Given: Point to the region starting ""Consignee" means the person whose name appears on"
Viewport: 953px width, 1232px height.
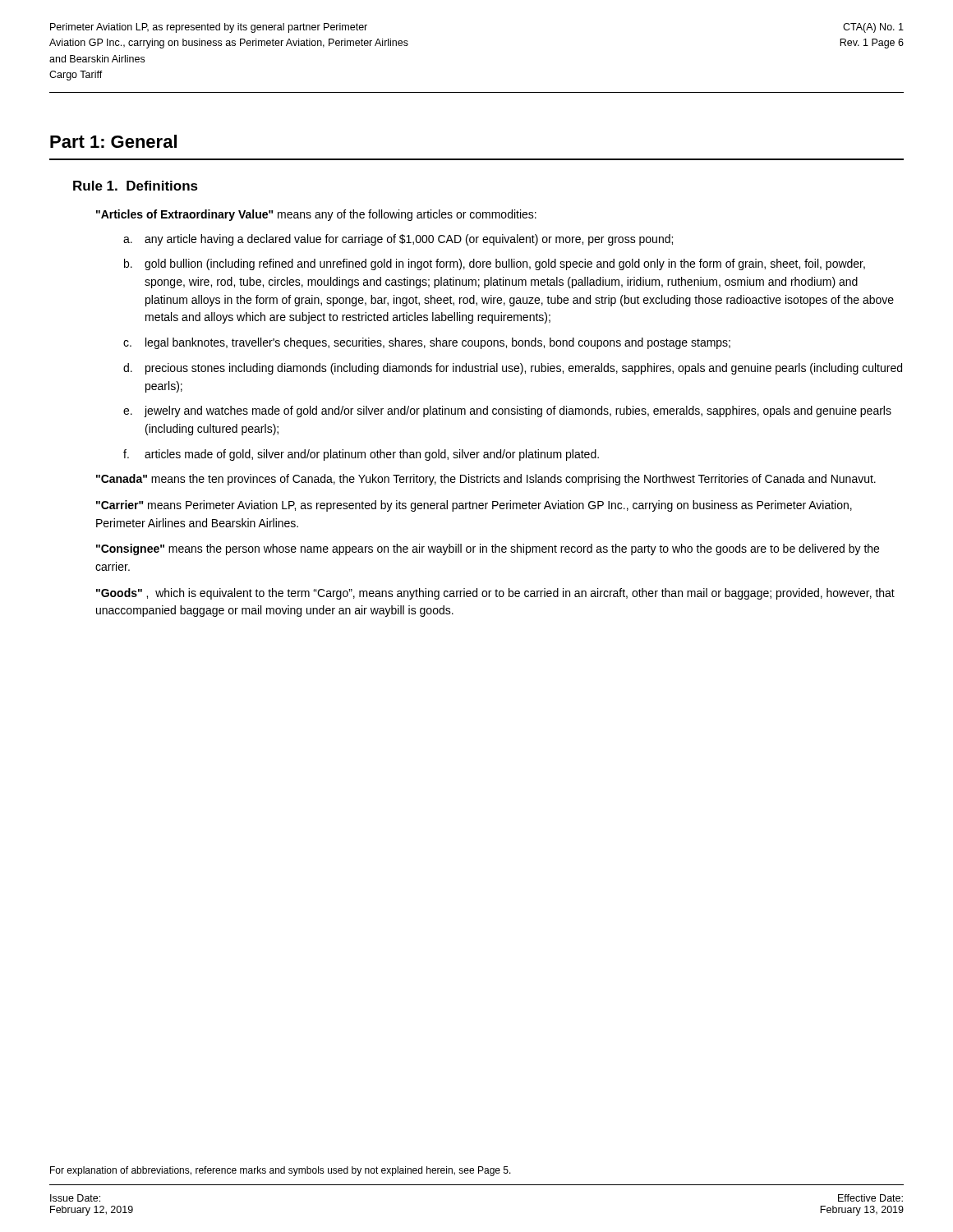Looking at the screenshot, I should pos(488,558).
